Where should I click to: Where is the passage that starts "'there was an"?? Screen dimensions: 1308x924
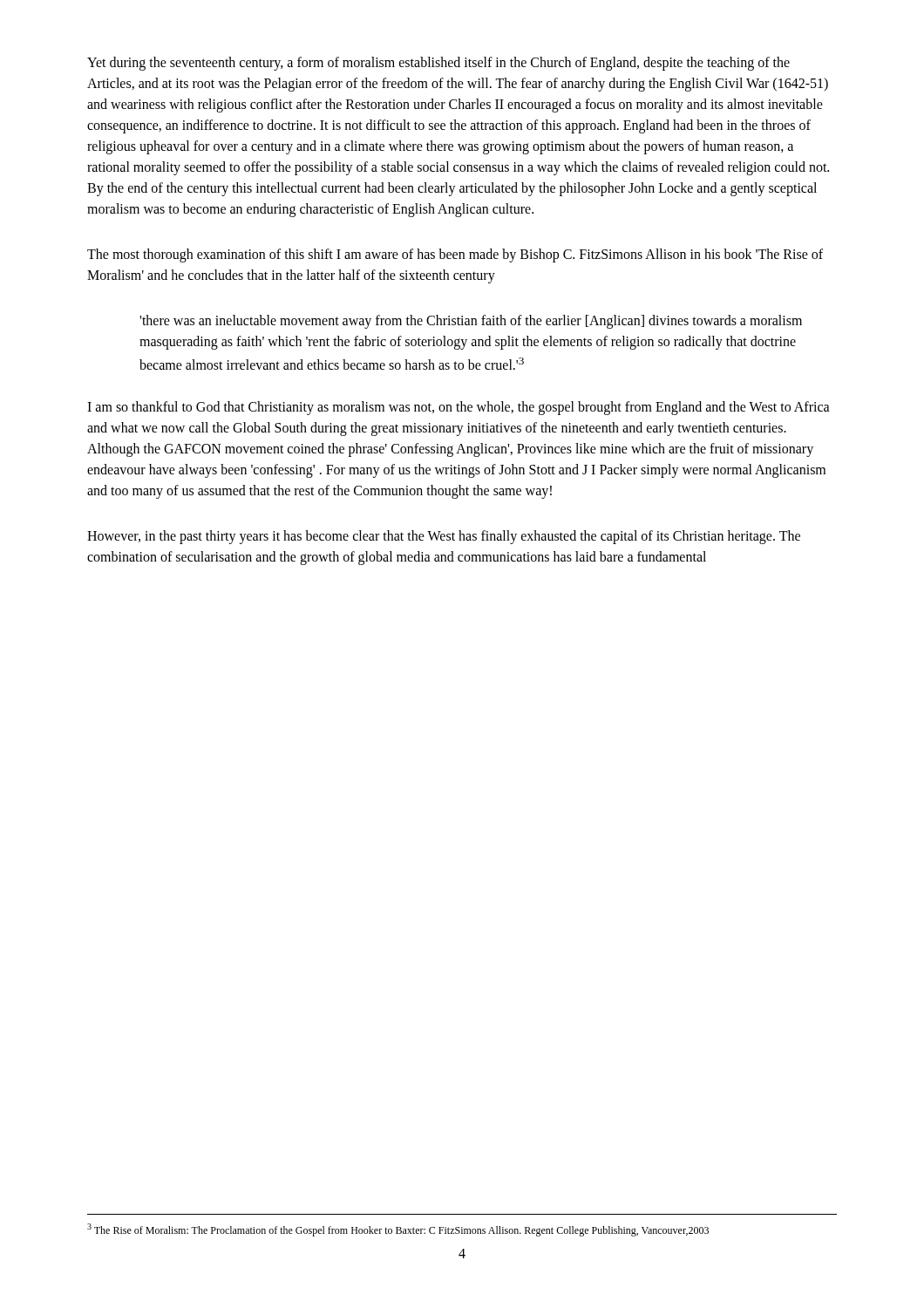tap(471, 343)
